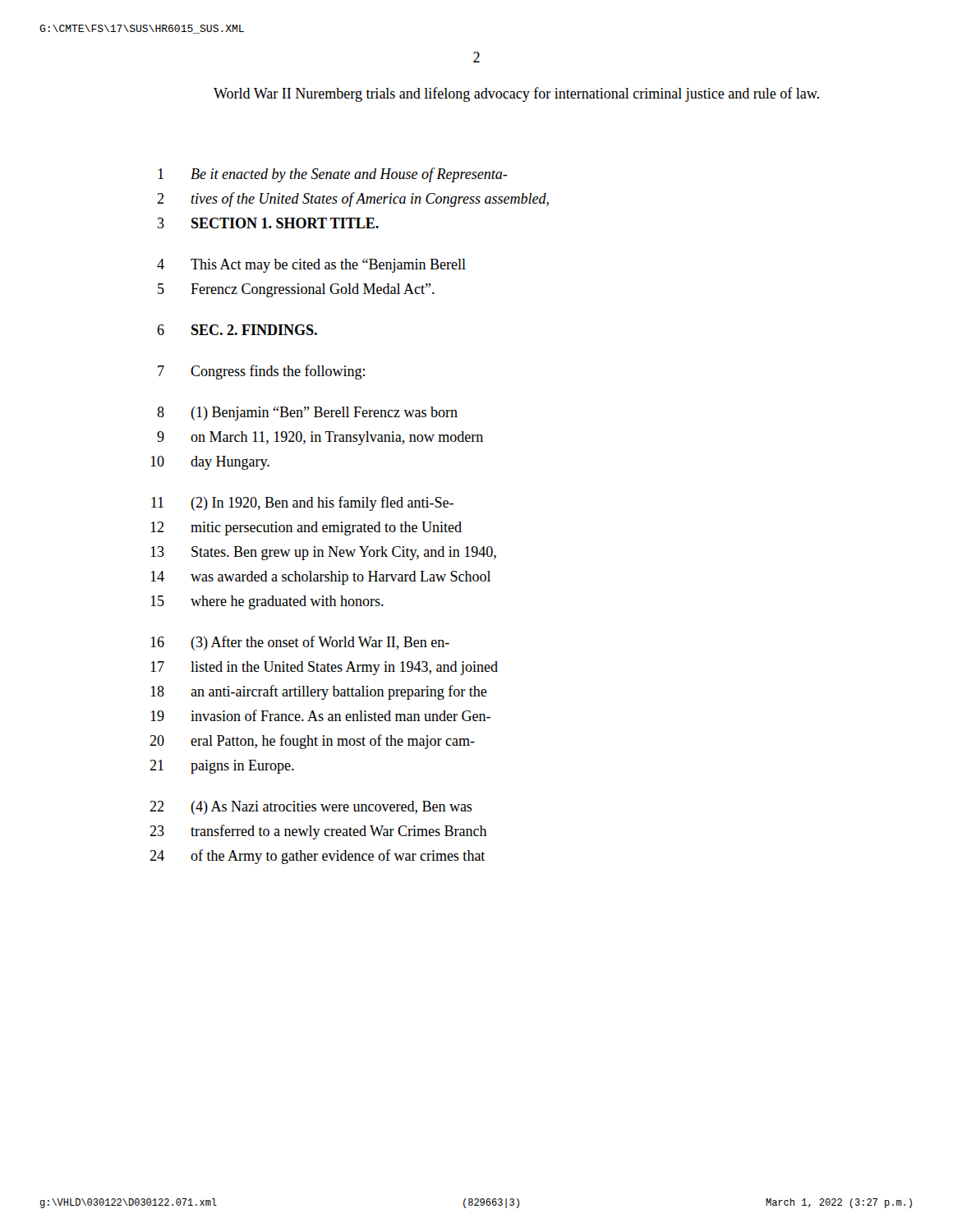This screenshot has width=953, height=1232.
Task: Find the list item that says "19 invasion of France. As an"
Action: pos(468,717)
